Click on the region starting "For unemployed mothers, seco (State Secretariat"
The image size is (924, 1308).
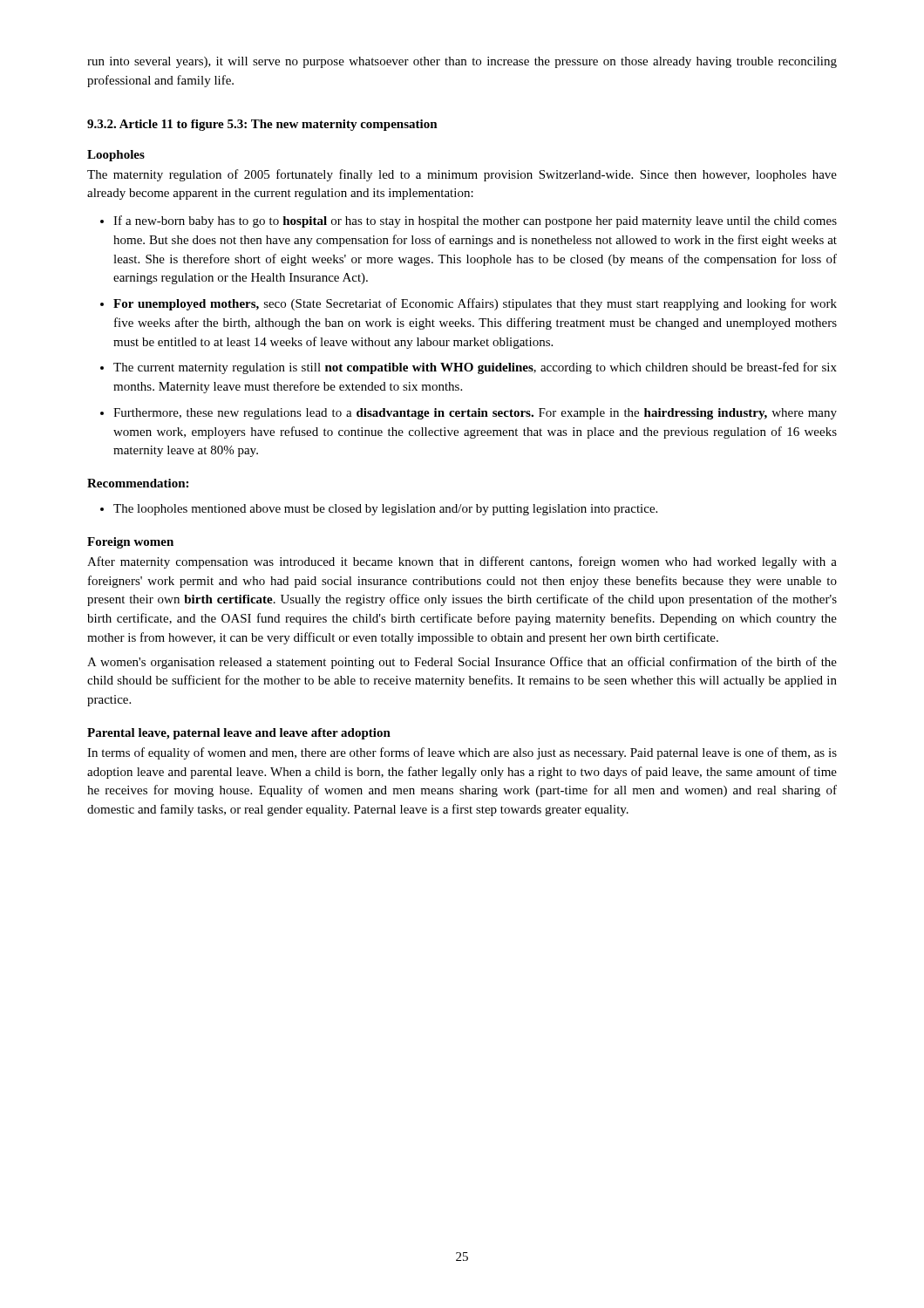click(x=475, y=322)
